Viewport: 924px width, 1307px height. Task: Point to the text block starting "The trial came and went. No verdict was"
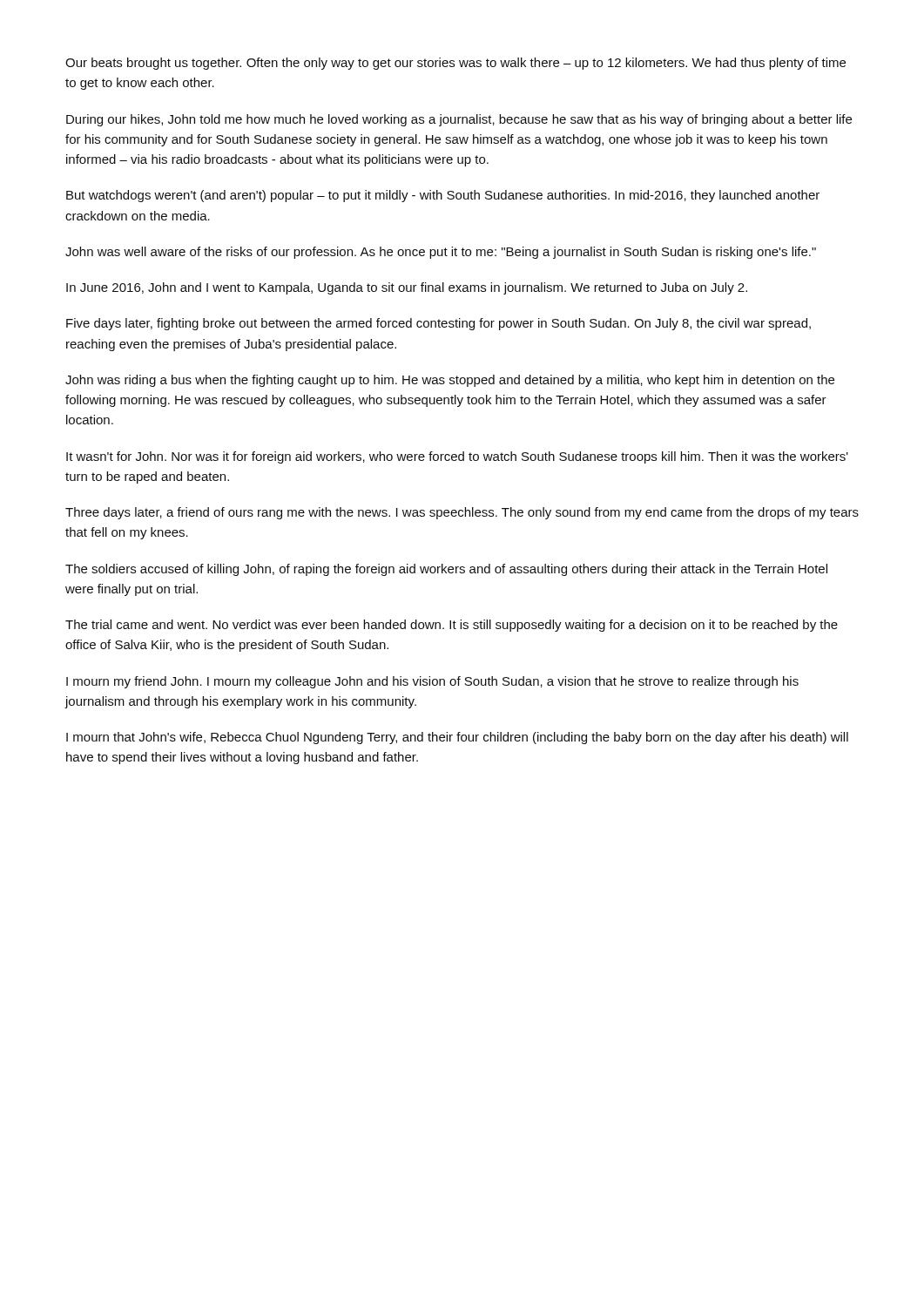[452, 634]
